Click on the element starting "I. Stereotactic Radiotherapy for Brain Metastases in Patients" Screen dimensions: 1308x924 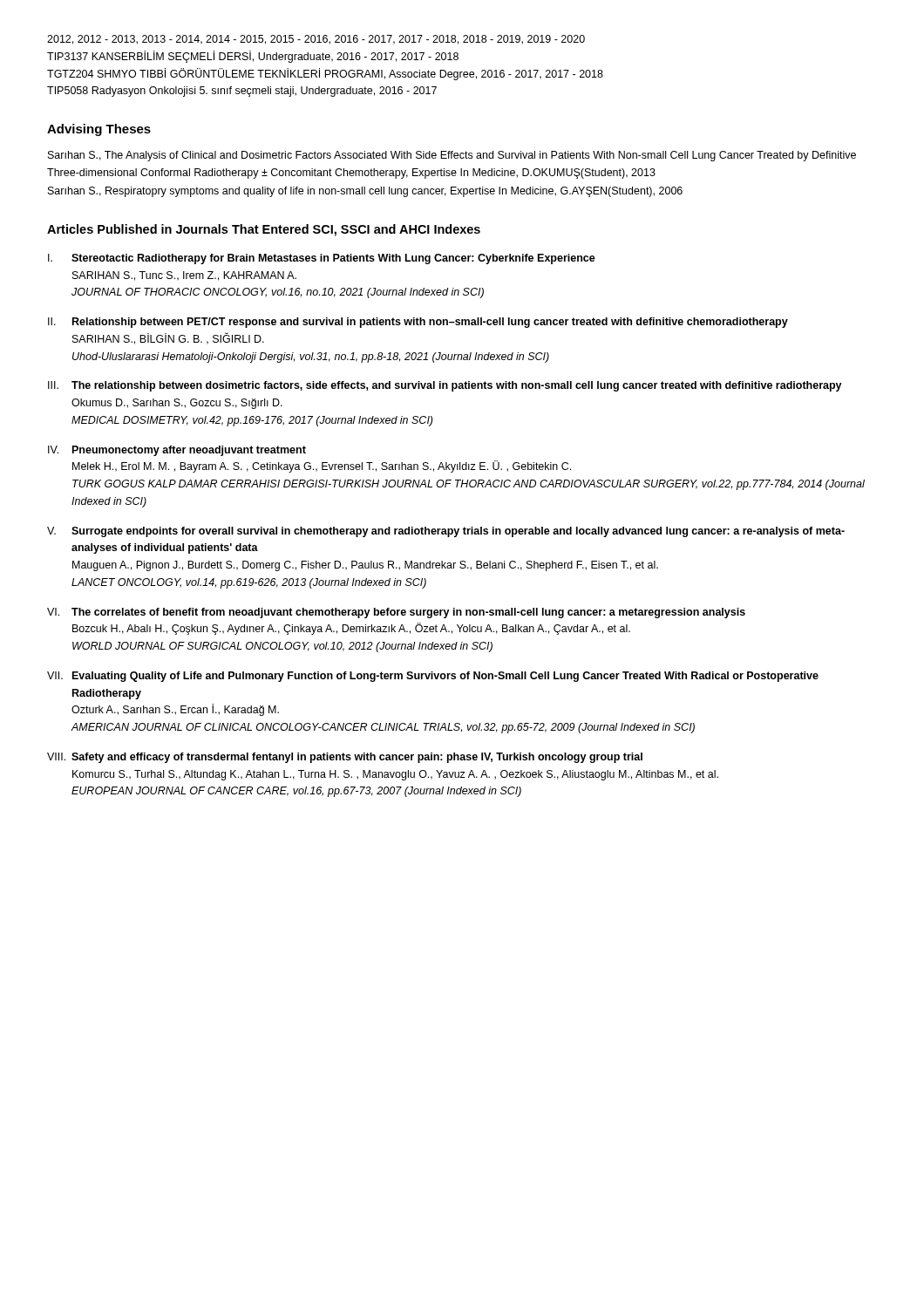tap(322, 259)
